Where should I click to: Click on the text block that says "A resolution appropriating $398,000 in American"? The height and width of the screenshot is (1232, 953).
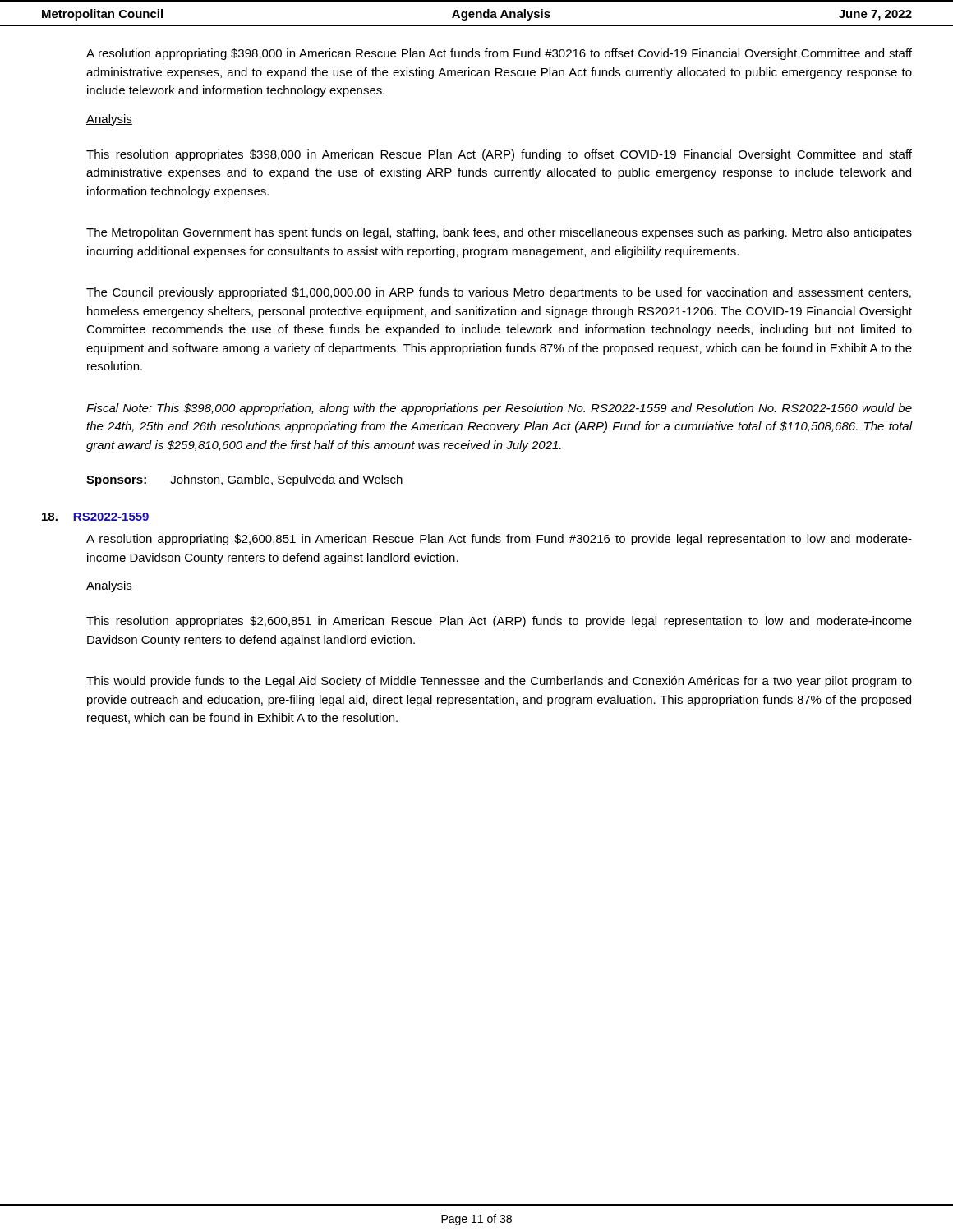point(499,71)
